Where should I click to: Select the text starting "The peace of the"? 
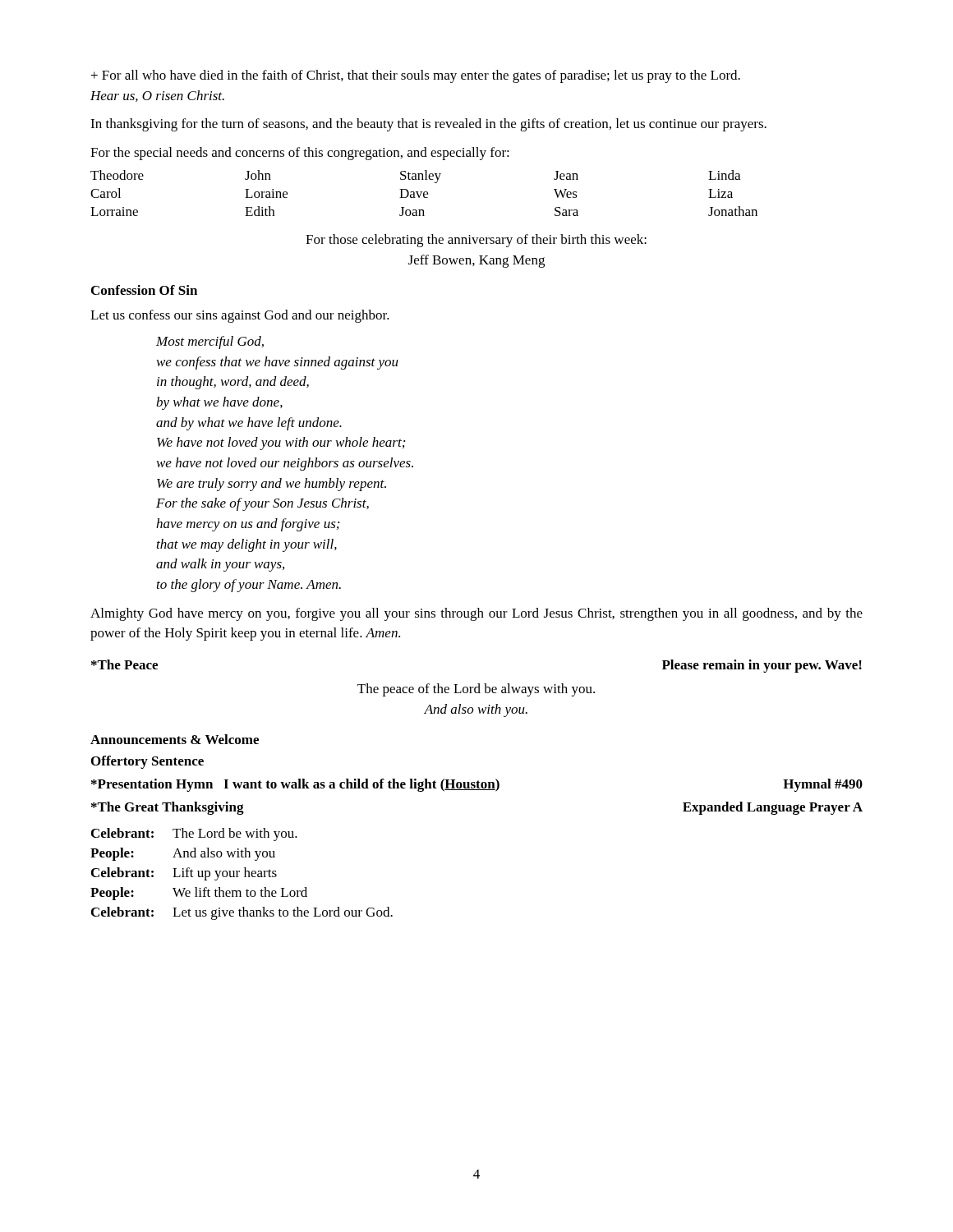click(476, 699)
